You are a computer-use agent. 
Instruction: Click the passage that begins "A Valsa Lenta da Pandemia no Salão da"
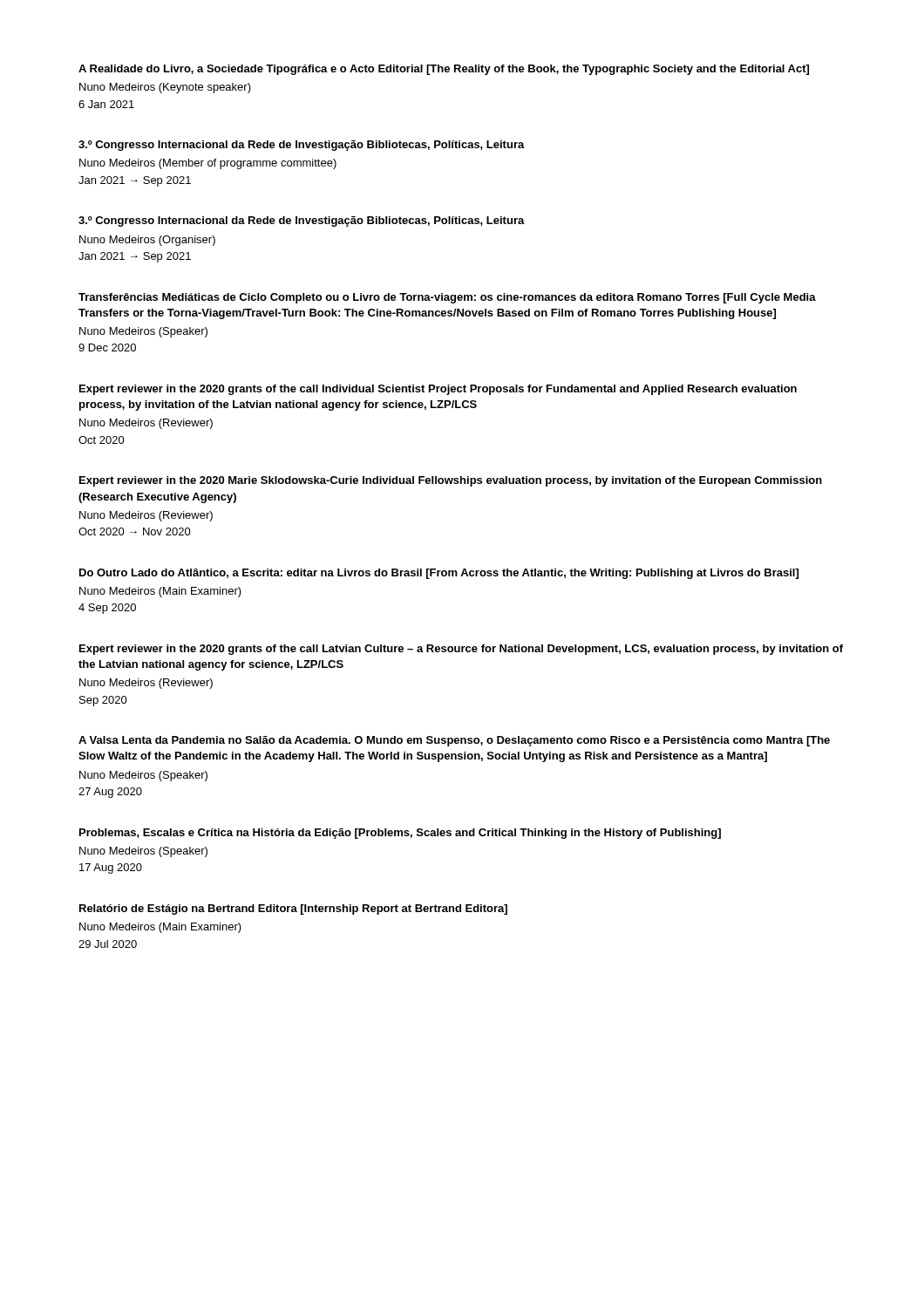(462, 766)
